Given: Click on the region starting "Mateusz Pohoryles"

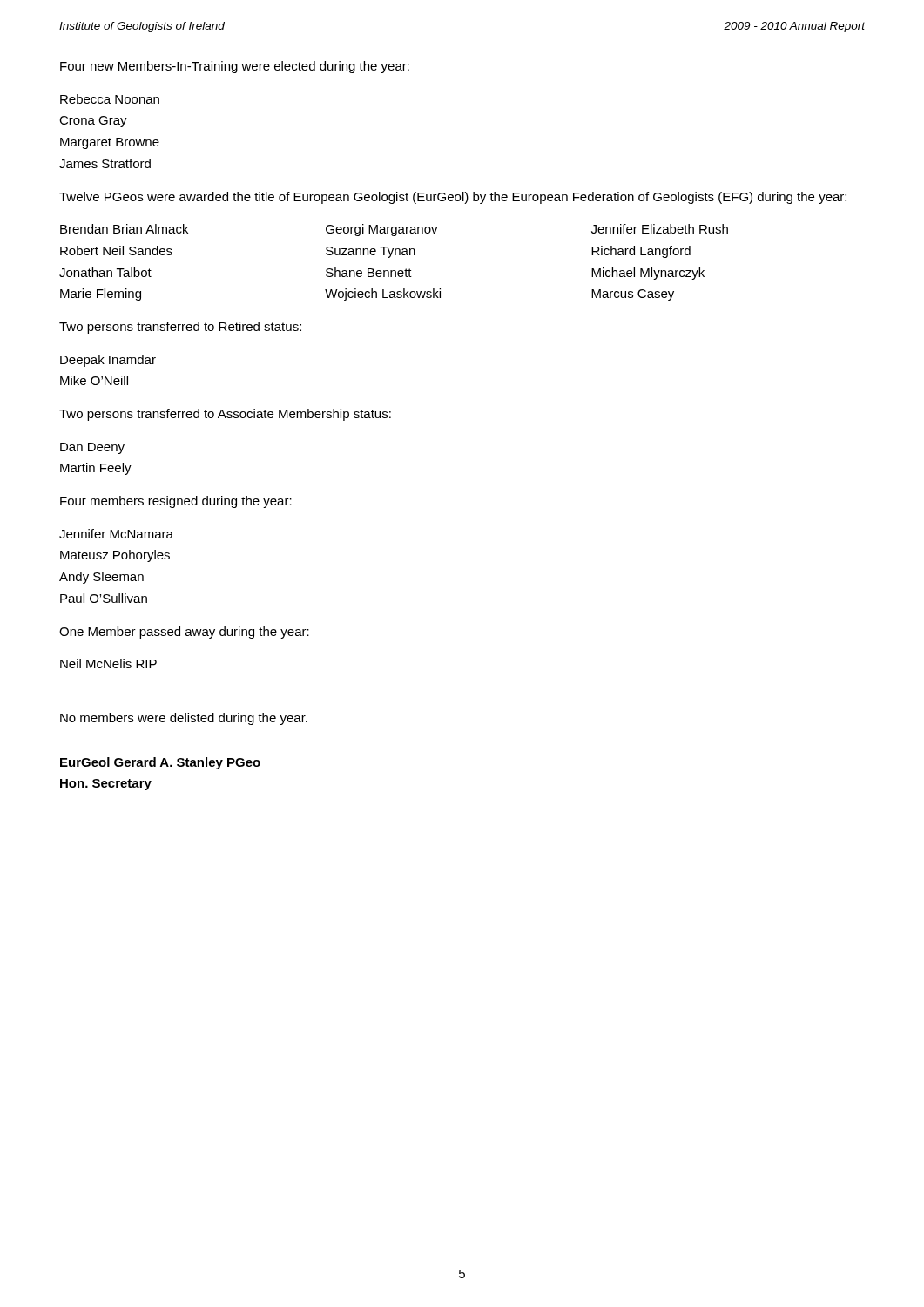Looking at the screenshot, I should 115,555.
